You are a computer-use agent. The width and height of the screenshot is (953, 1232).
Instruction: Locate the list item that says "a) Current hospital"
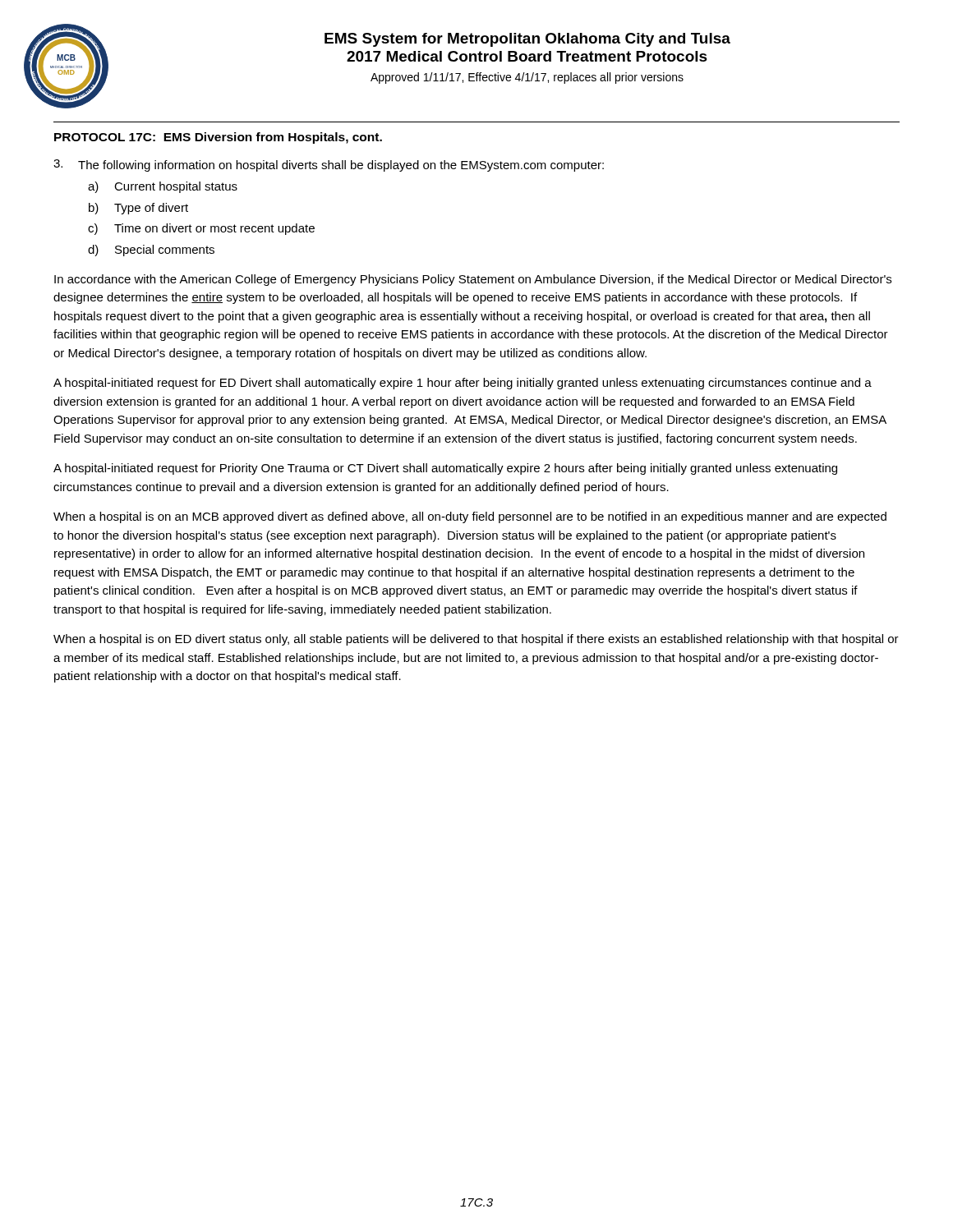[163, 186]
